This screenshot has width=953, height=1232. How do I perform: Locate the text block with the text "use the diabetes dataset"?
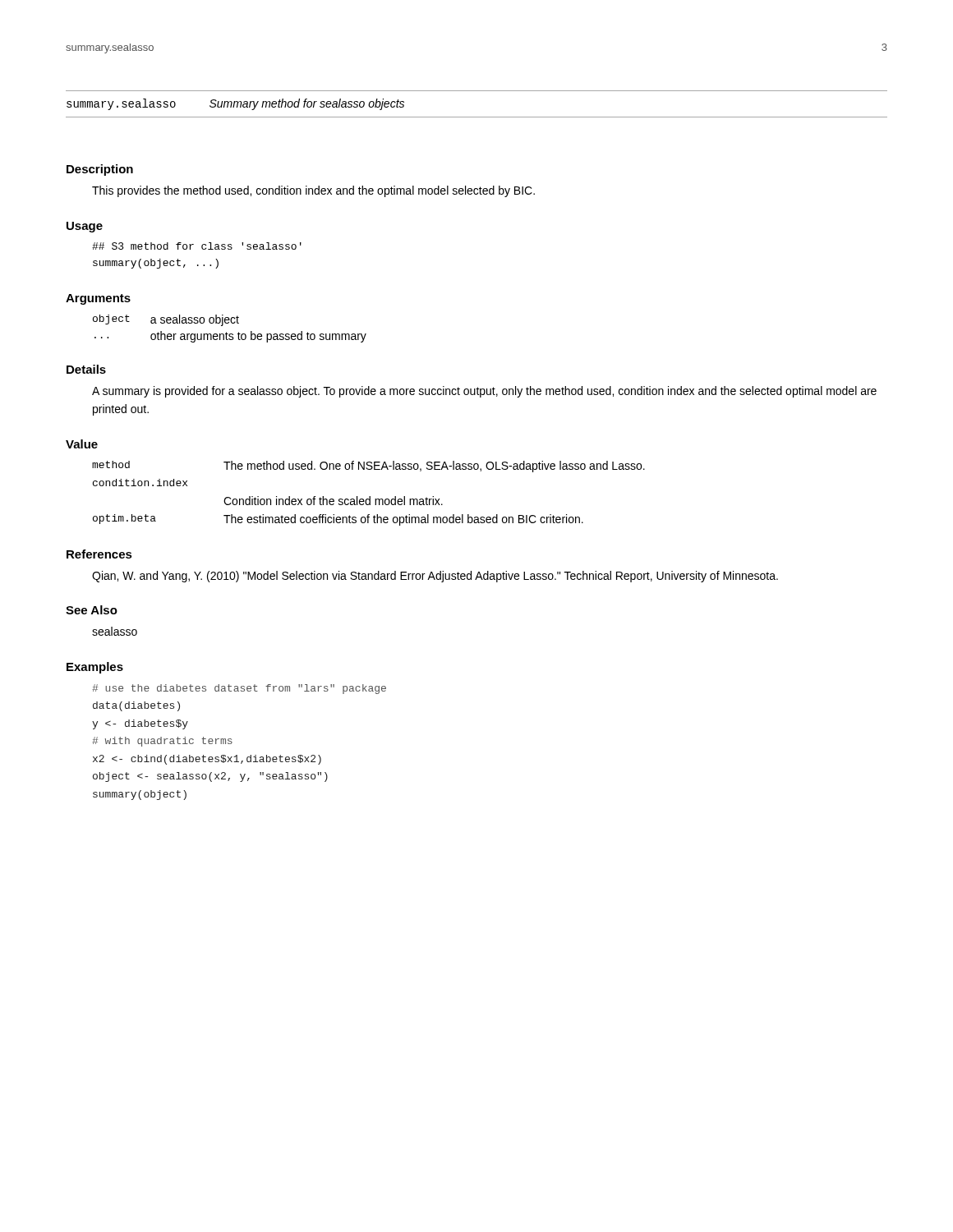coord(239,742)
